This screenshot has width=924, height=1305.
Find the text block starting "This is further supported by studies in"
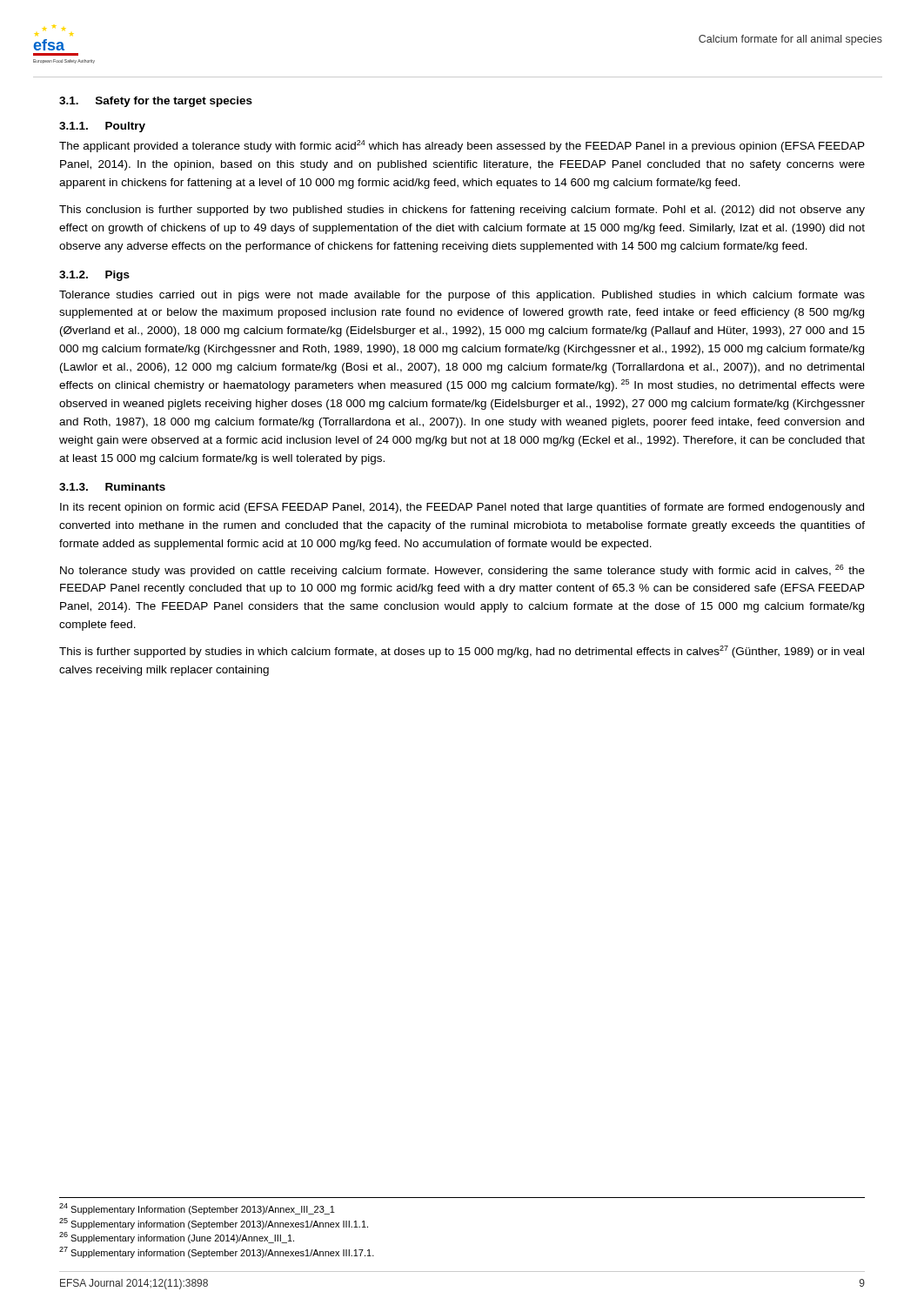click(x=462, y=660)
